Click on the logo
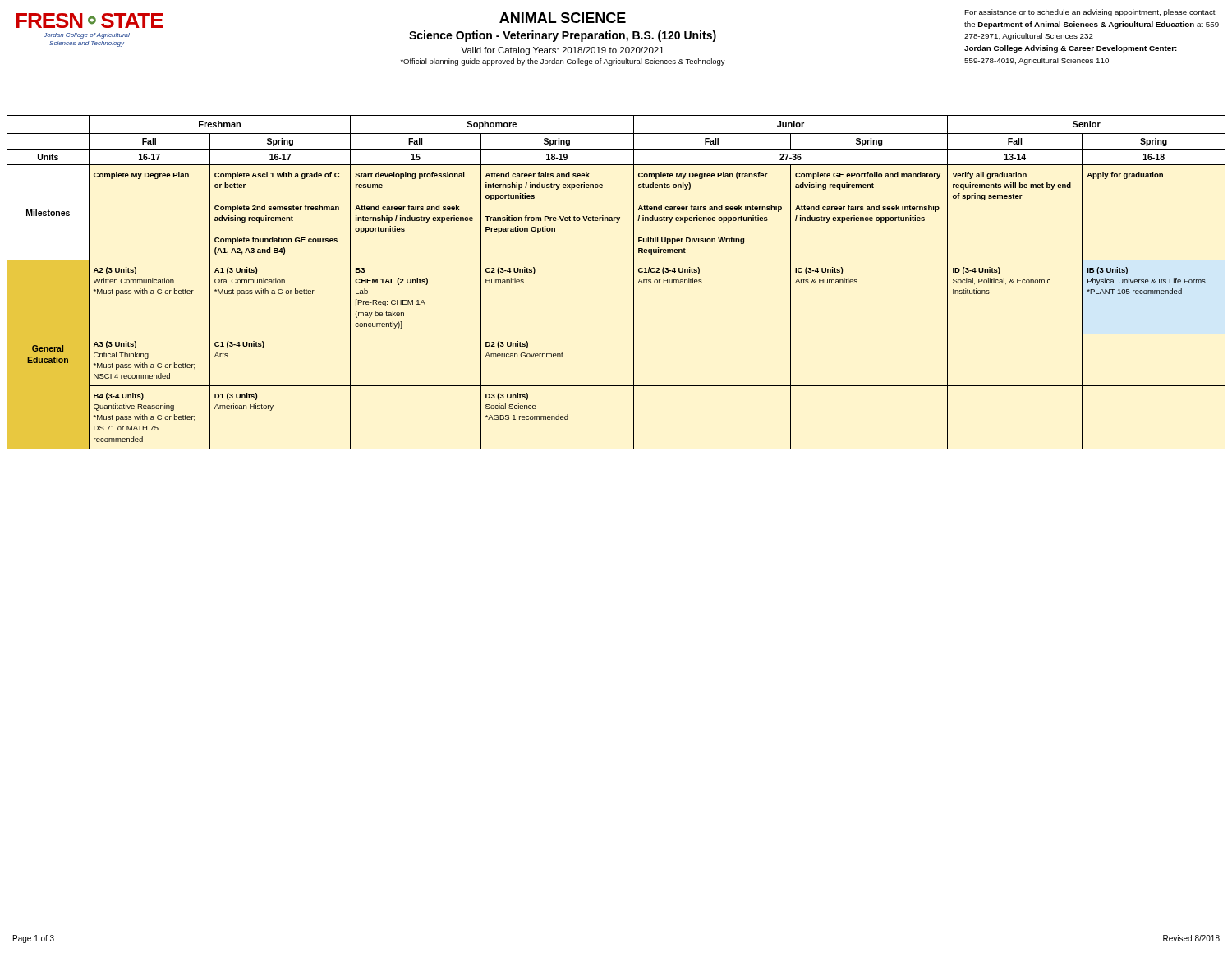Viewport: 1232px width, 953px height. [87, 29]
